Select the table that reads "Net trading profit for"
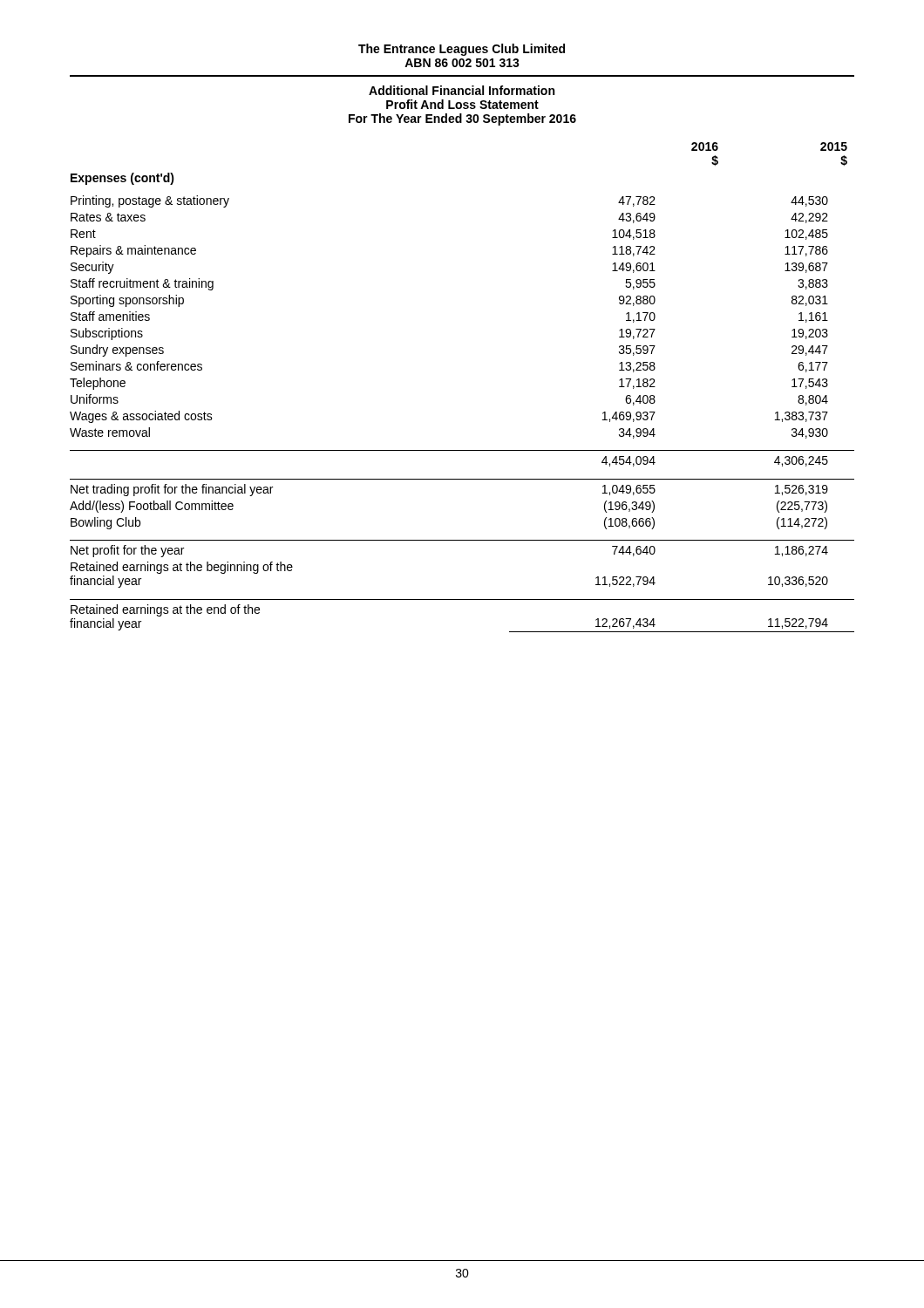Screen dimensions: 1308x924 (462, 387)
